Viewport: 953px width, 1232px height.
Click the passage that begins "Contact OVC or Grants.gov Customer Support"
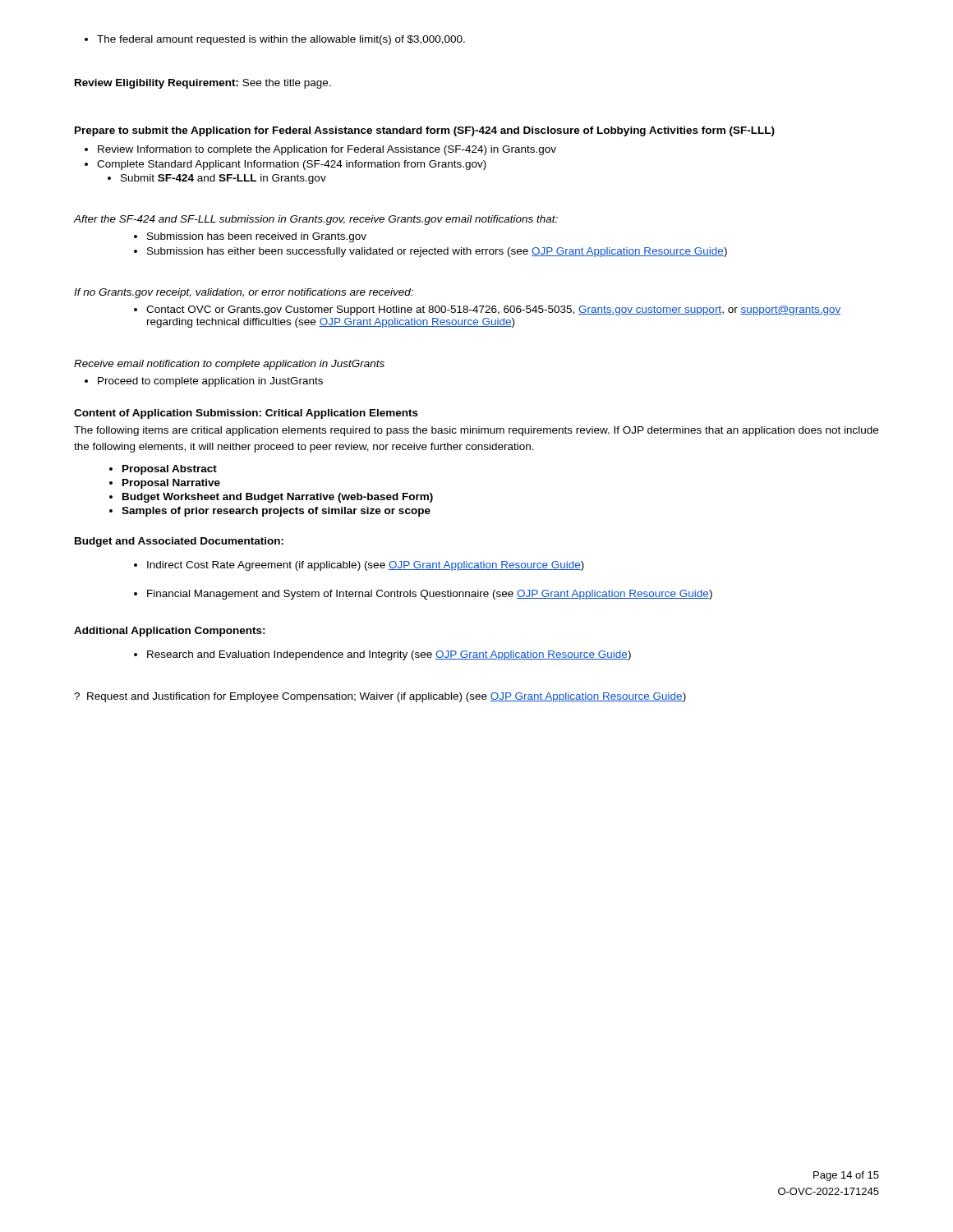click(501, 316)
